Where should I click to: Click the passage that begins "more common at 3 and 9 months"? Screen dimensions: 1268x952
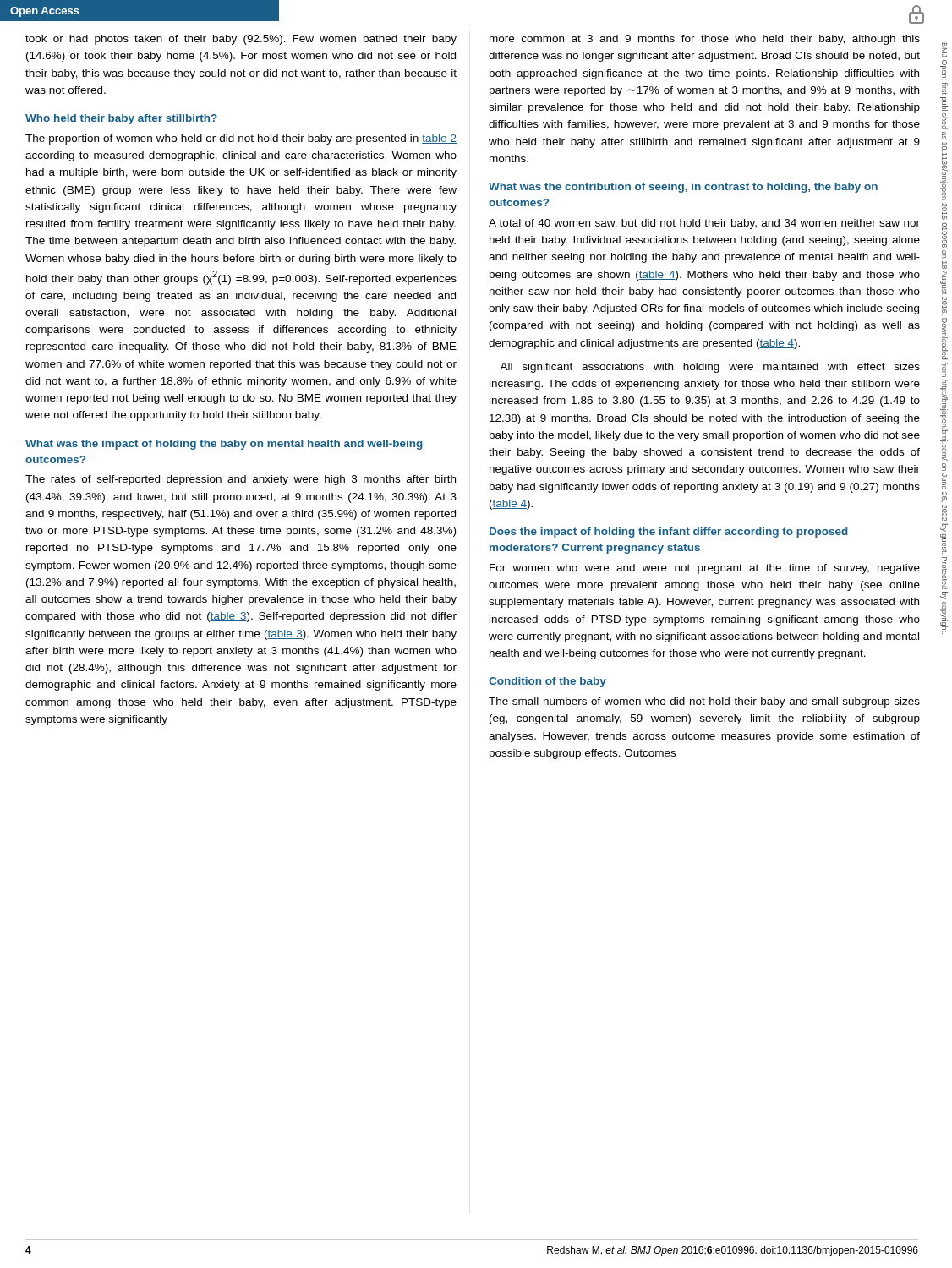(704, 99)
